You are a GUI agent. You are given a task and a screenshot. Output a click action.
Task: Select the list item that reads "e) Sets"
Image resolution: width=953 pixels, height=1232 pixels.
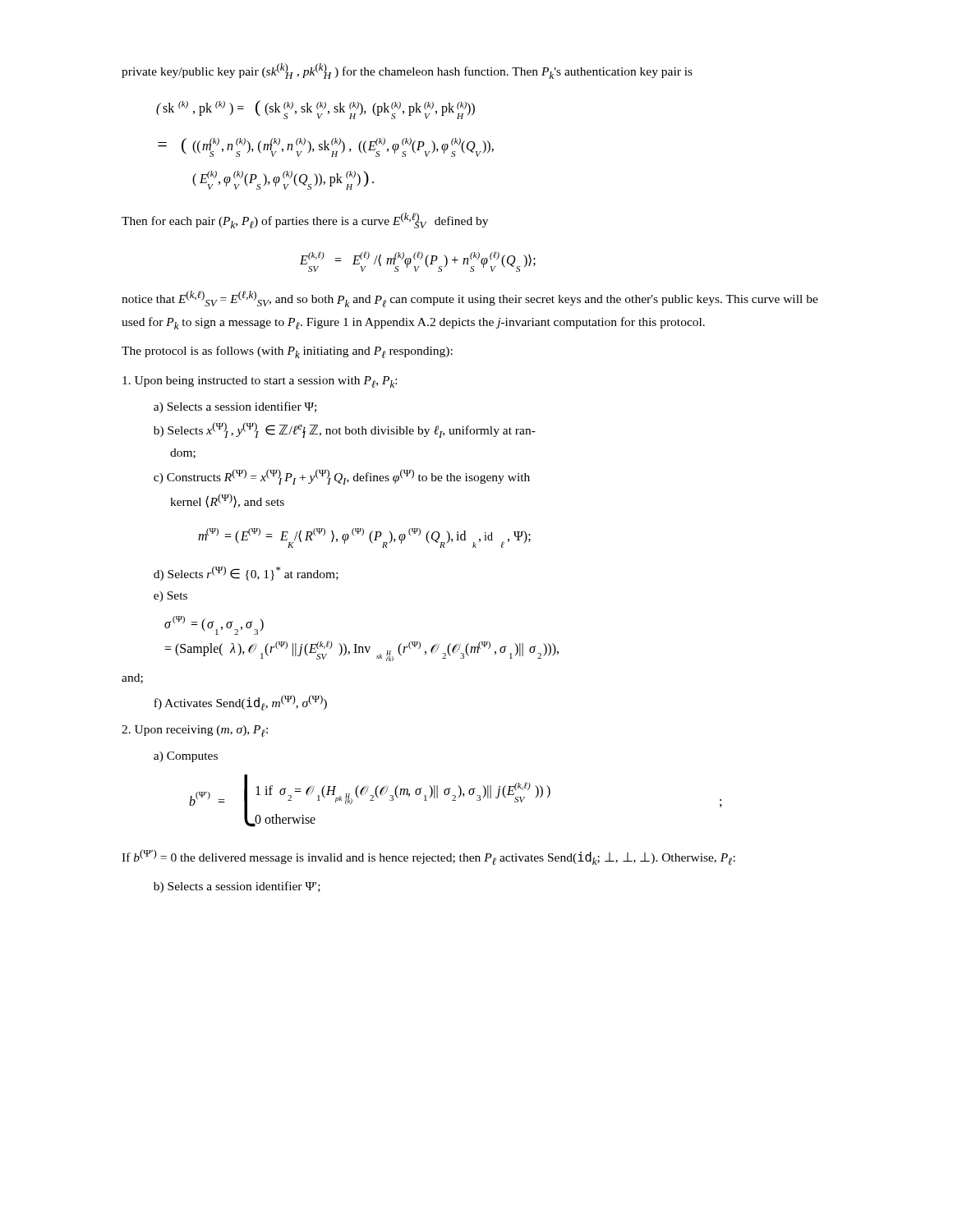pyautogui.click(x=171, y=595)
